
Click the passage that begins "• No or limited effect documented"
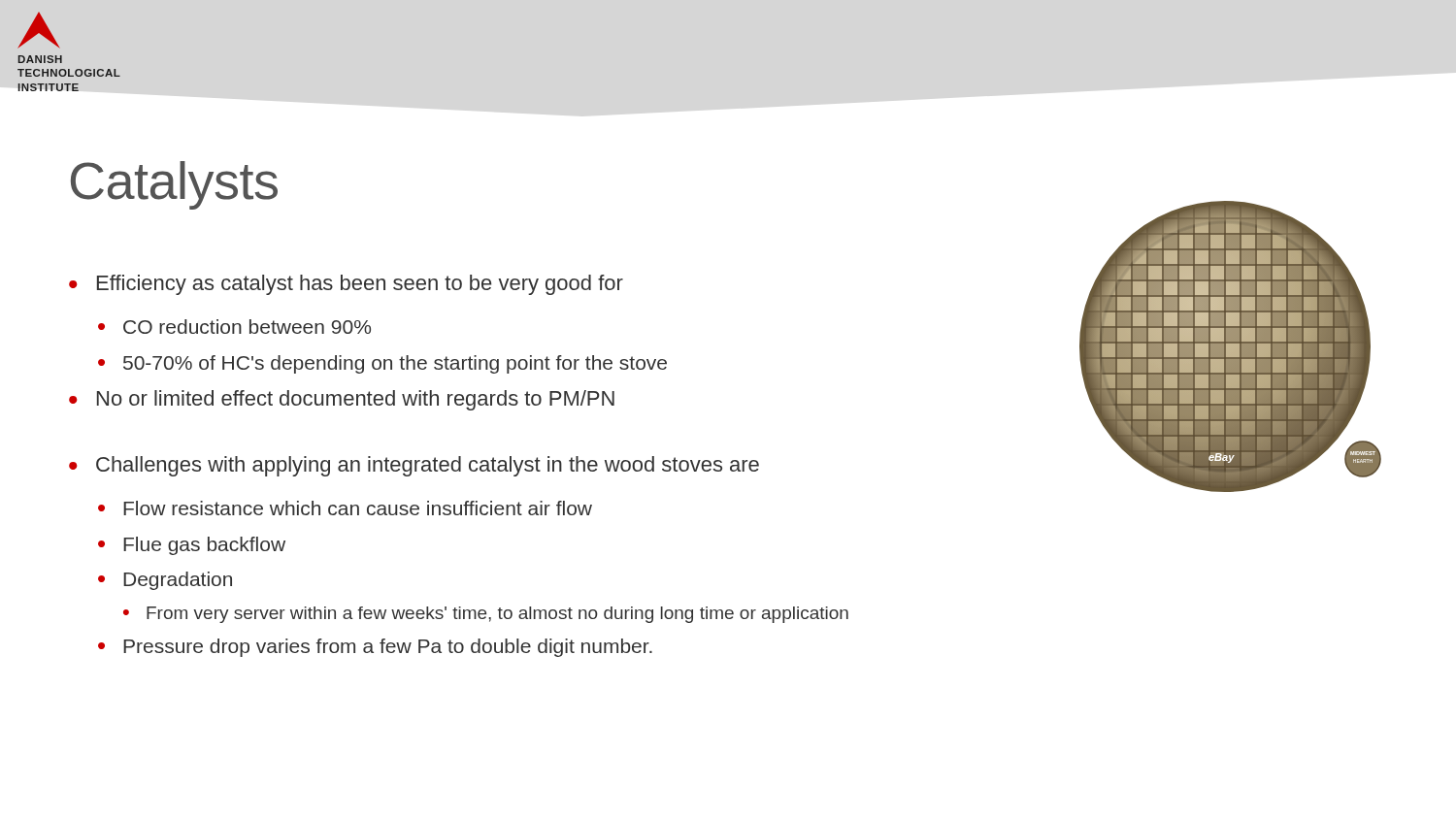click(x=505, y=400)
